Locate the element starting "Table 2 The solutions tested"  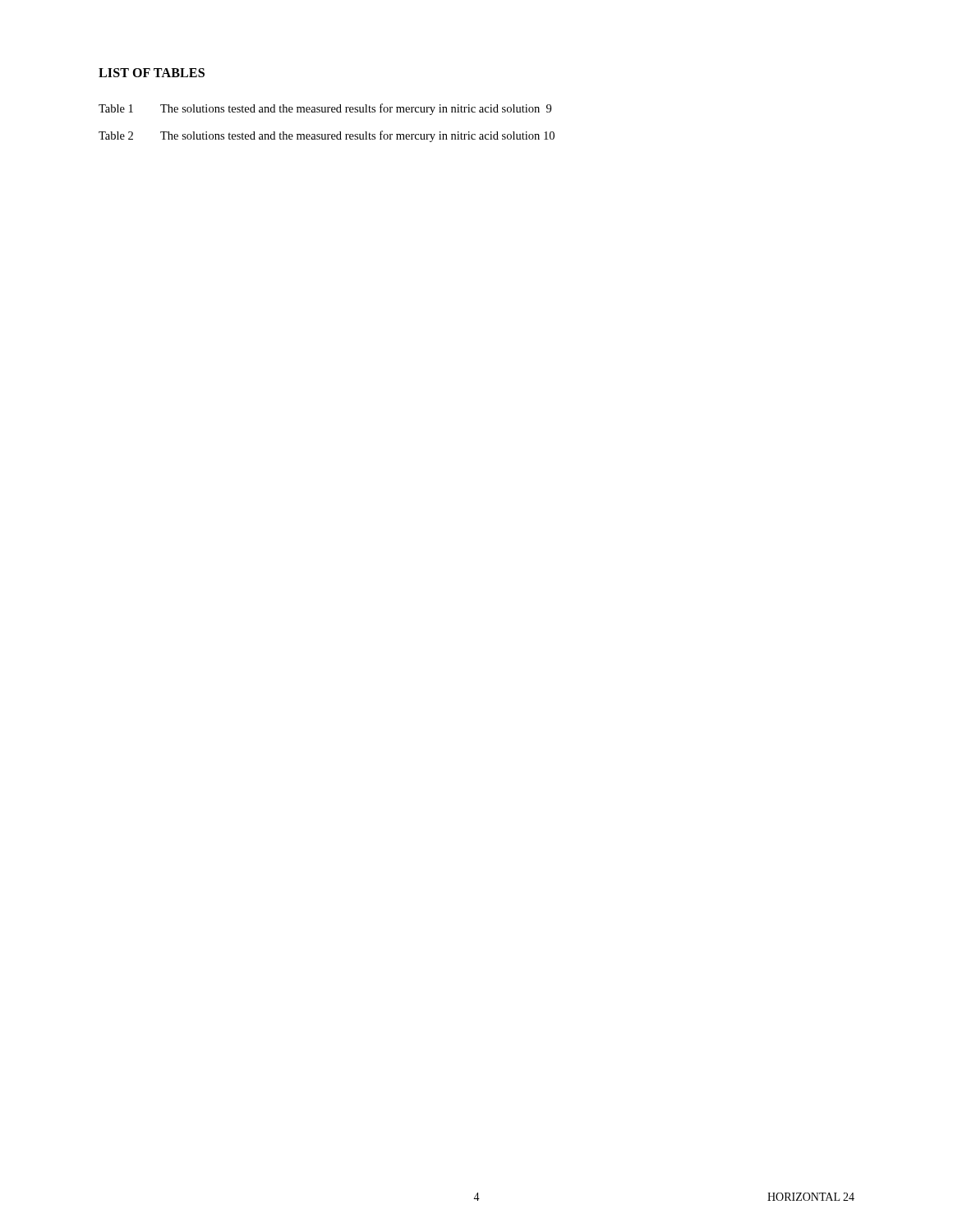tap(327, 136)
